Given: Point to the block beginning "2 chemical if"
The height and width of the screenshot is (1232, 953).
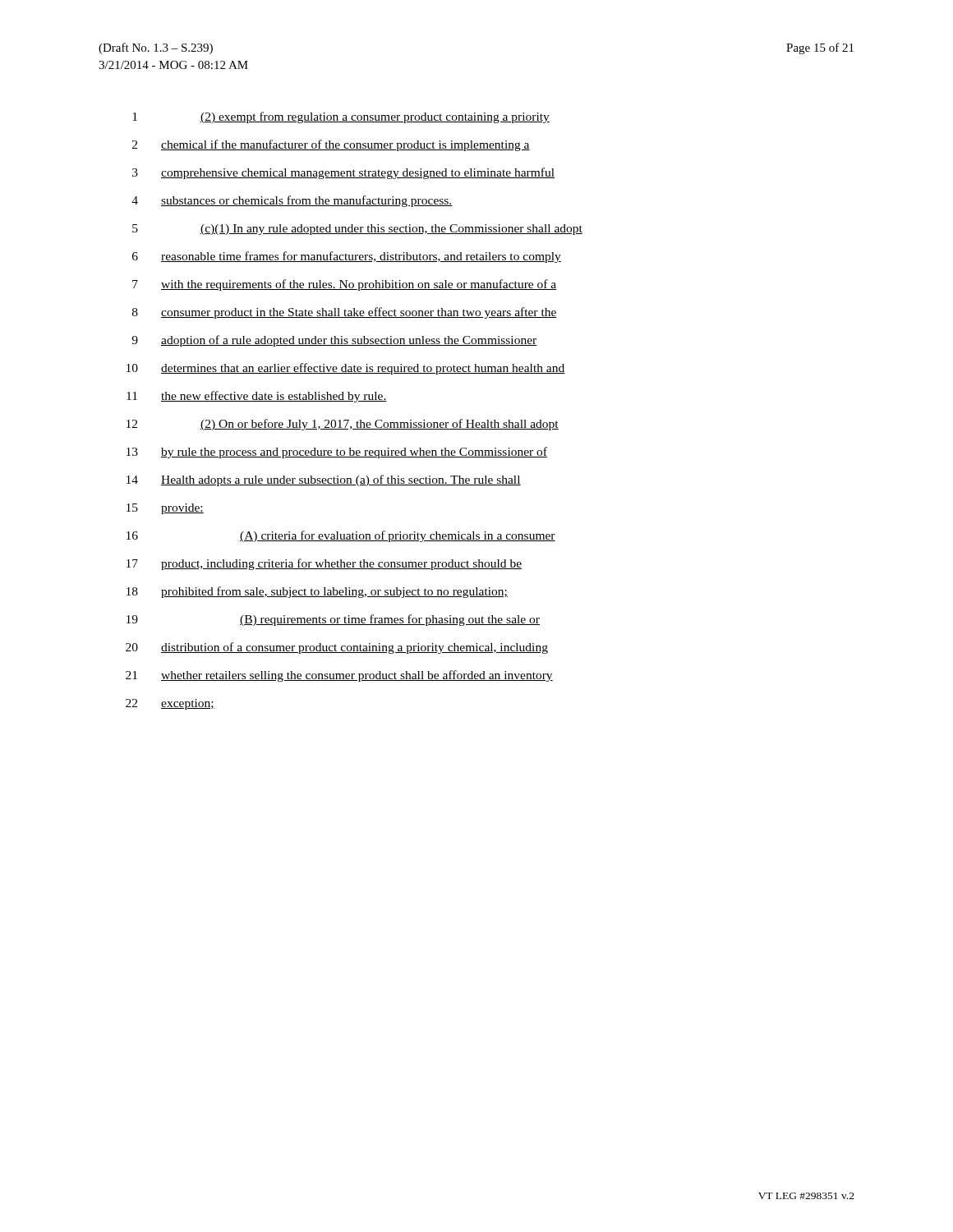Looking at the screenshot, I should [476, 145].
